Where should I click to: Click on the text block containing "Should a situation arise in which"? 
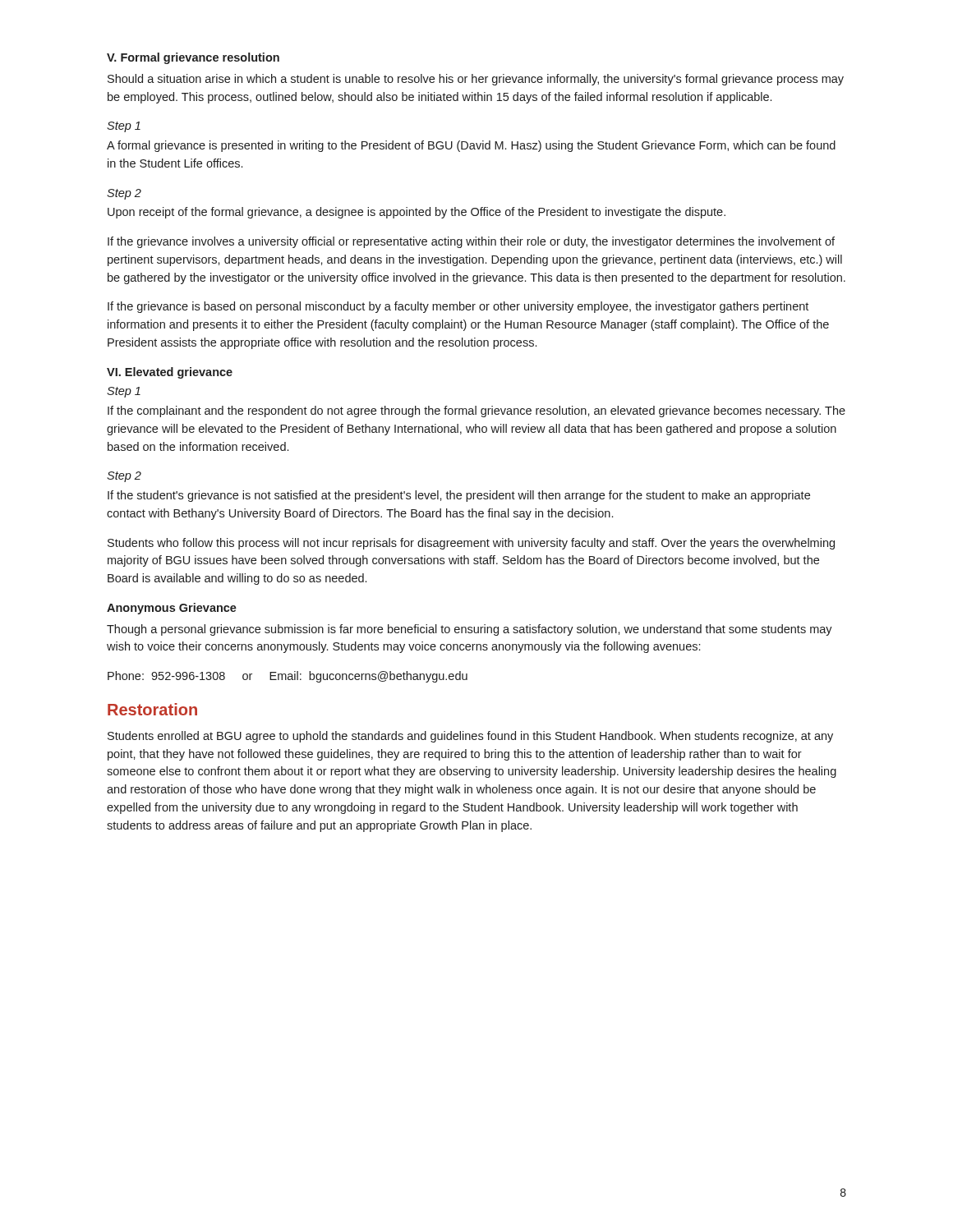pos(475,88)
